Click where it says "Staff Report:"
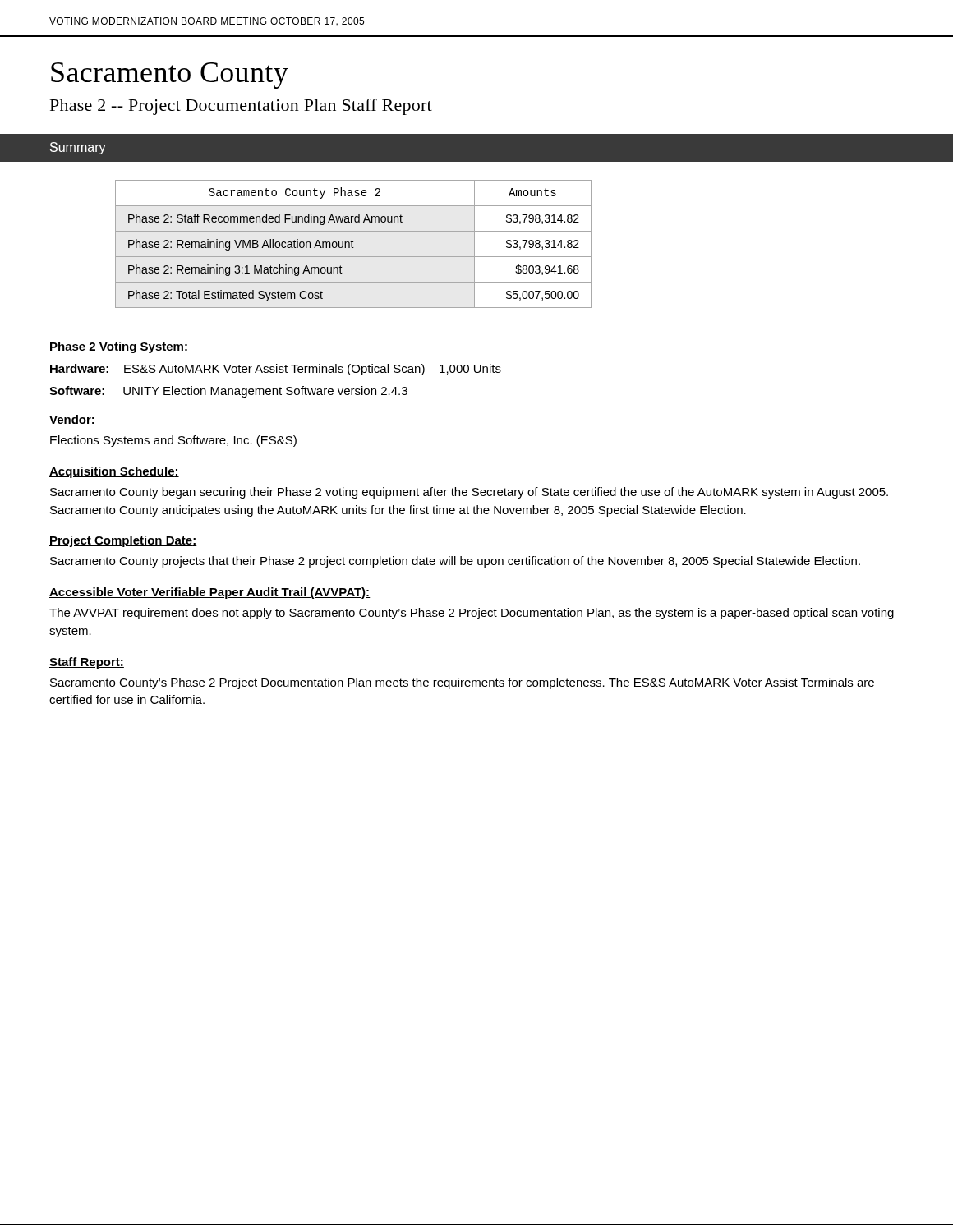This screenshot has width=953, height=1232. click(87, 663)
